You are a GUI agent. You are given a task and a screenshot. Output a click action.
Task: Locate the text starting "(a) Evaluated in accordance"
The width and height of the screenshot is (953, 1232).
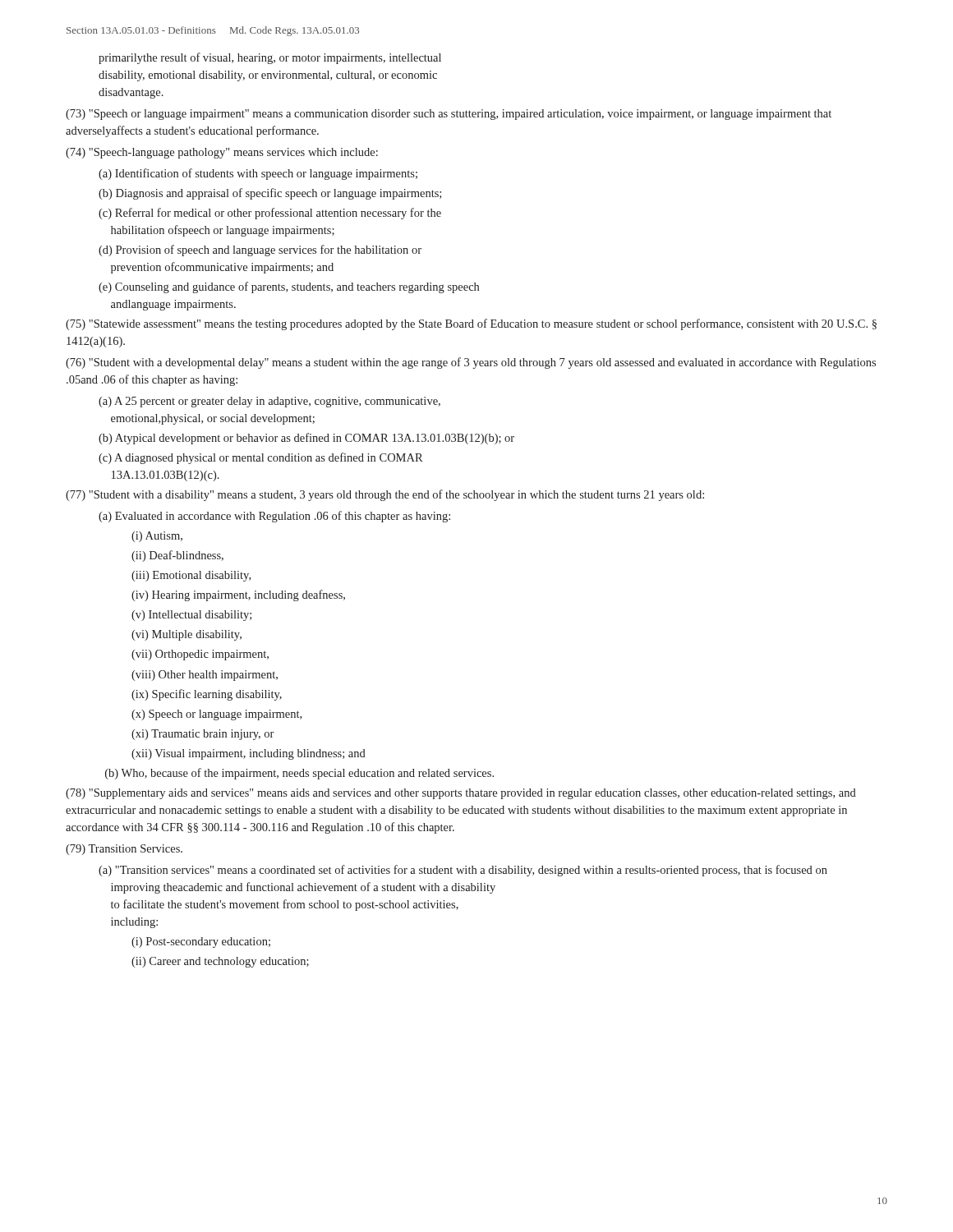275,516
